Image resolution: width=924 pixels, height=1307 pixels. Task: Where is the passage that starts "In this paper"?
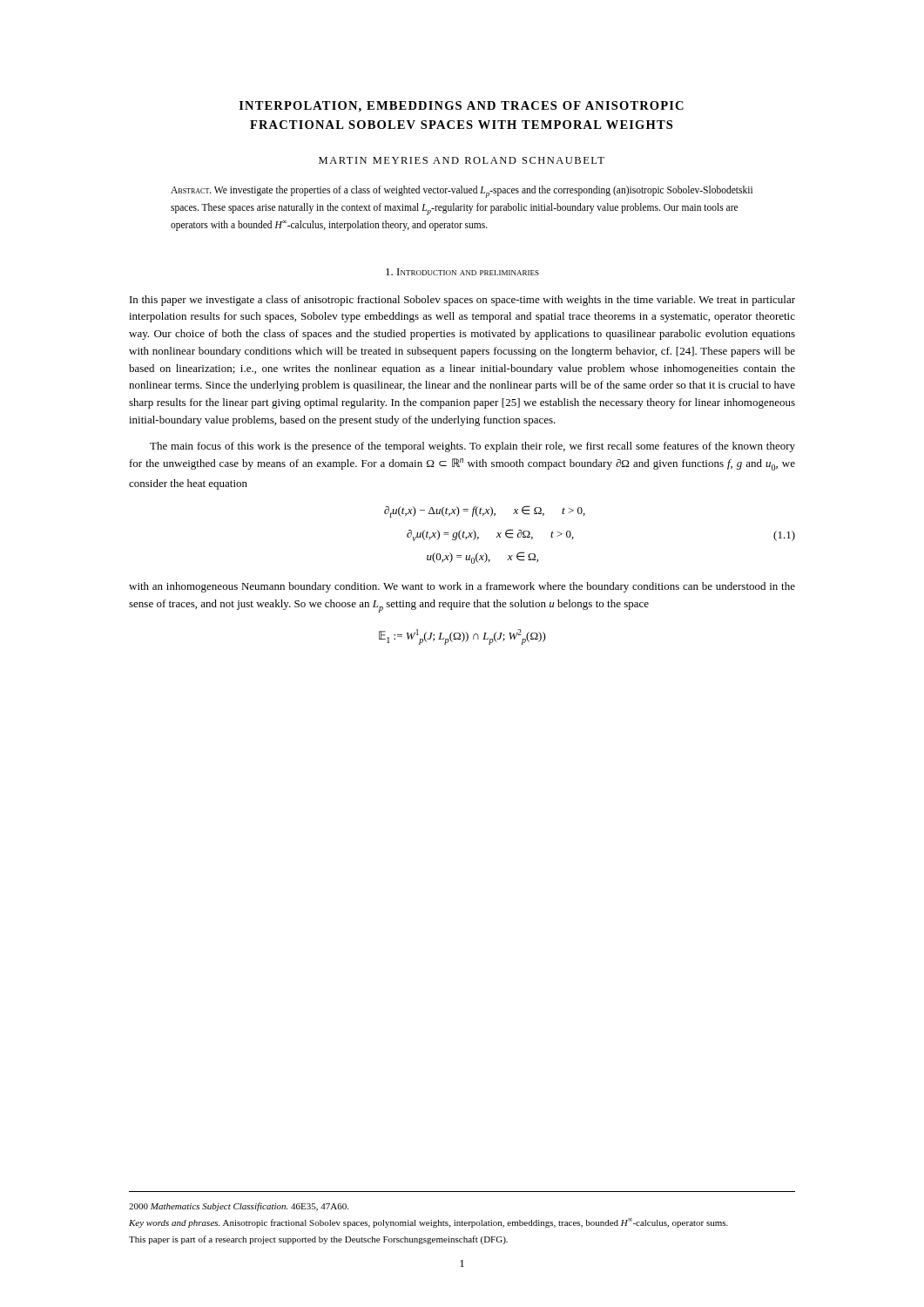pos(462,359)
